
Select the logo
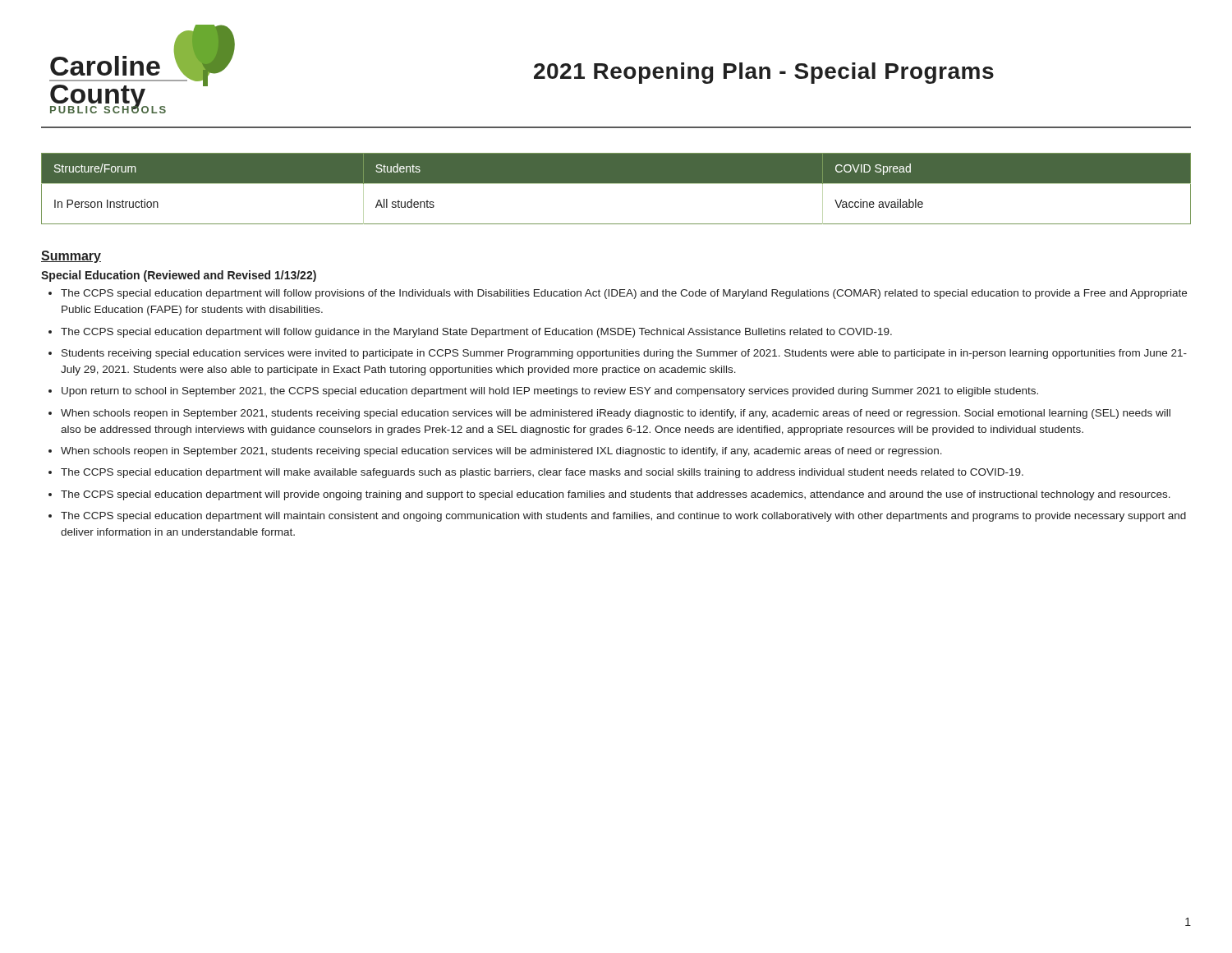click(181, 71)
